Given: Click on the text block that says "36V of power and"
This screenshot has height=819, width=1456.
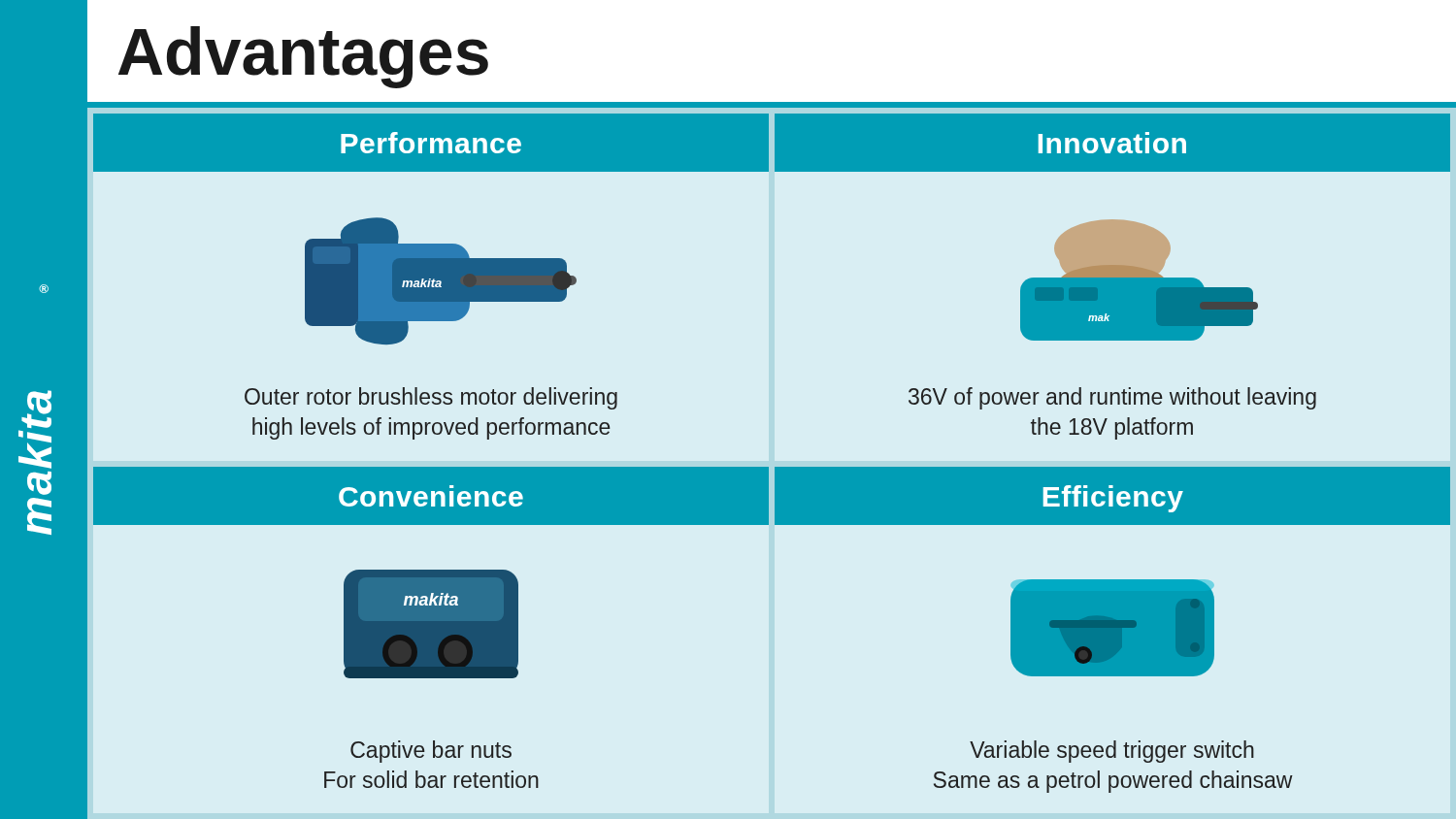Looking at the screenshot, I should tap(1112, 412).
